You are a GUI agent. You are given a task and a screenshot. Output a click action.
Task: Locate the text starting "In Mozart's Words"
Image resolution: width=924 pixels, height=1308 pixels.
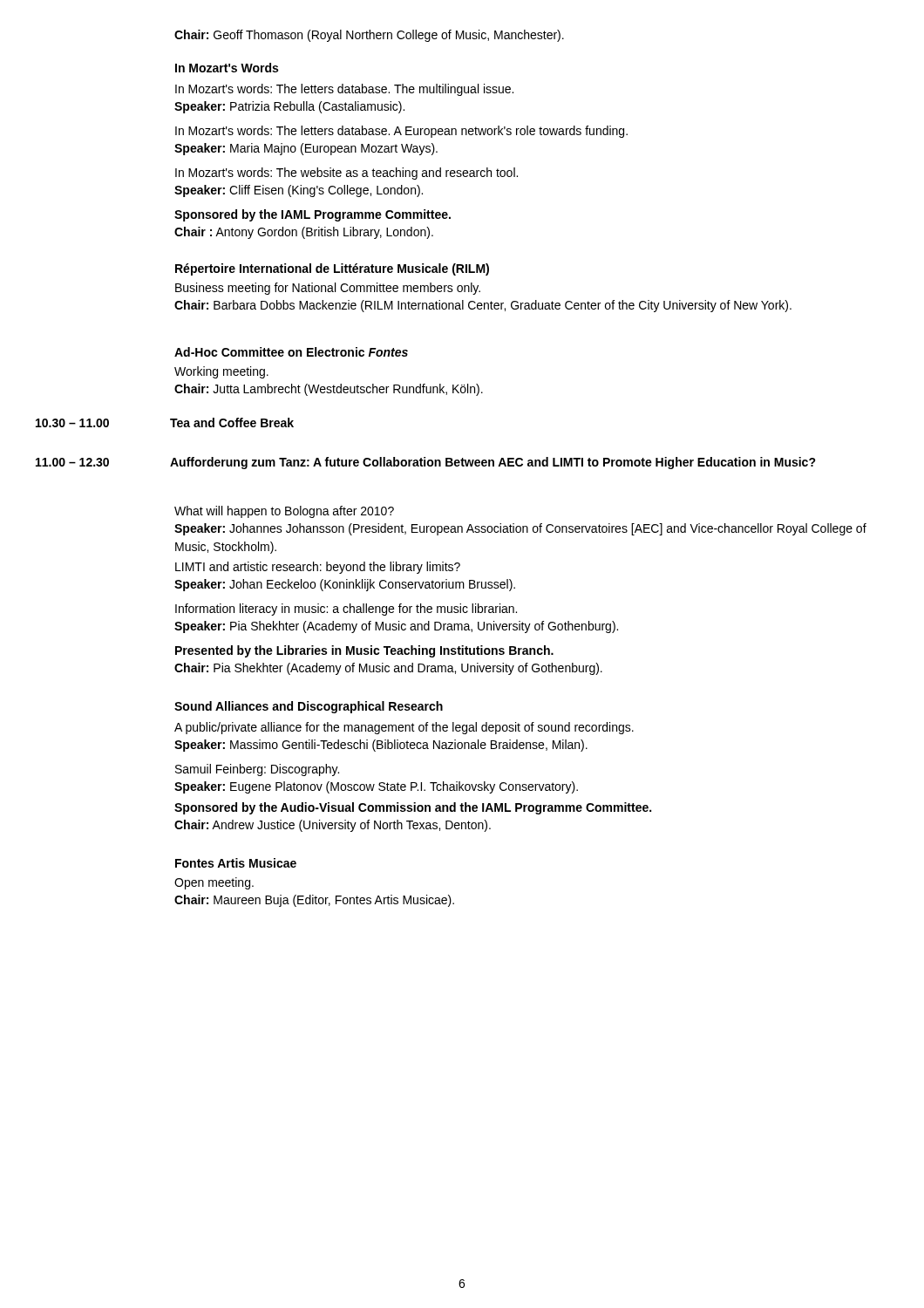(227, 68)
